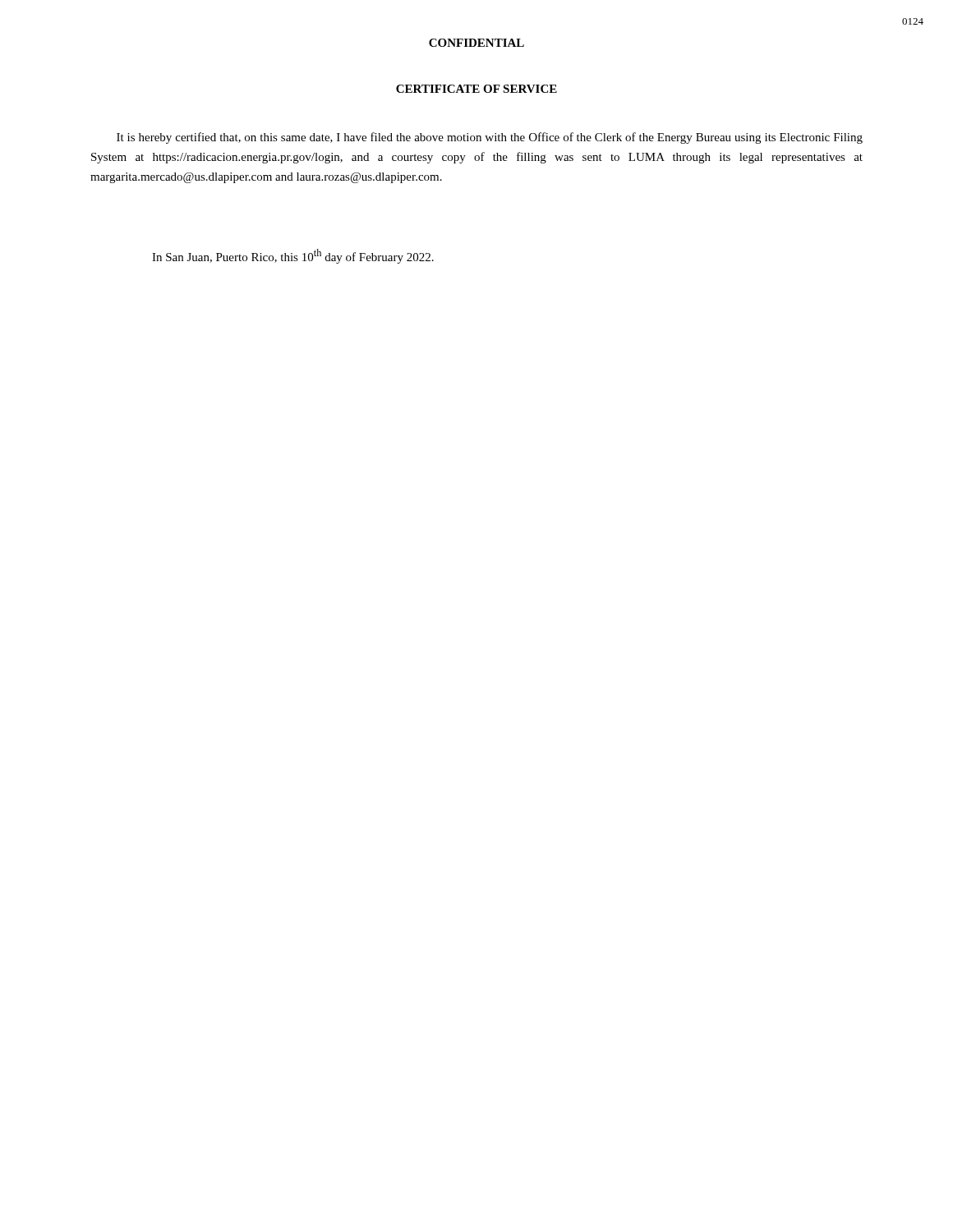Screen dimensions: 1232x953
Task: Find the text block with the text "It is hereby certified"
Action: tap(476, 157)
